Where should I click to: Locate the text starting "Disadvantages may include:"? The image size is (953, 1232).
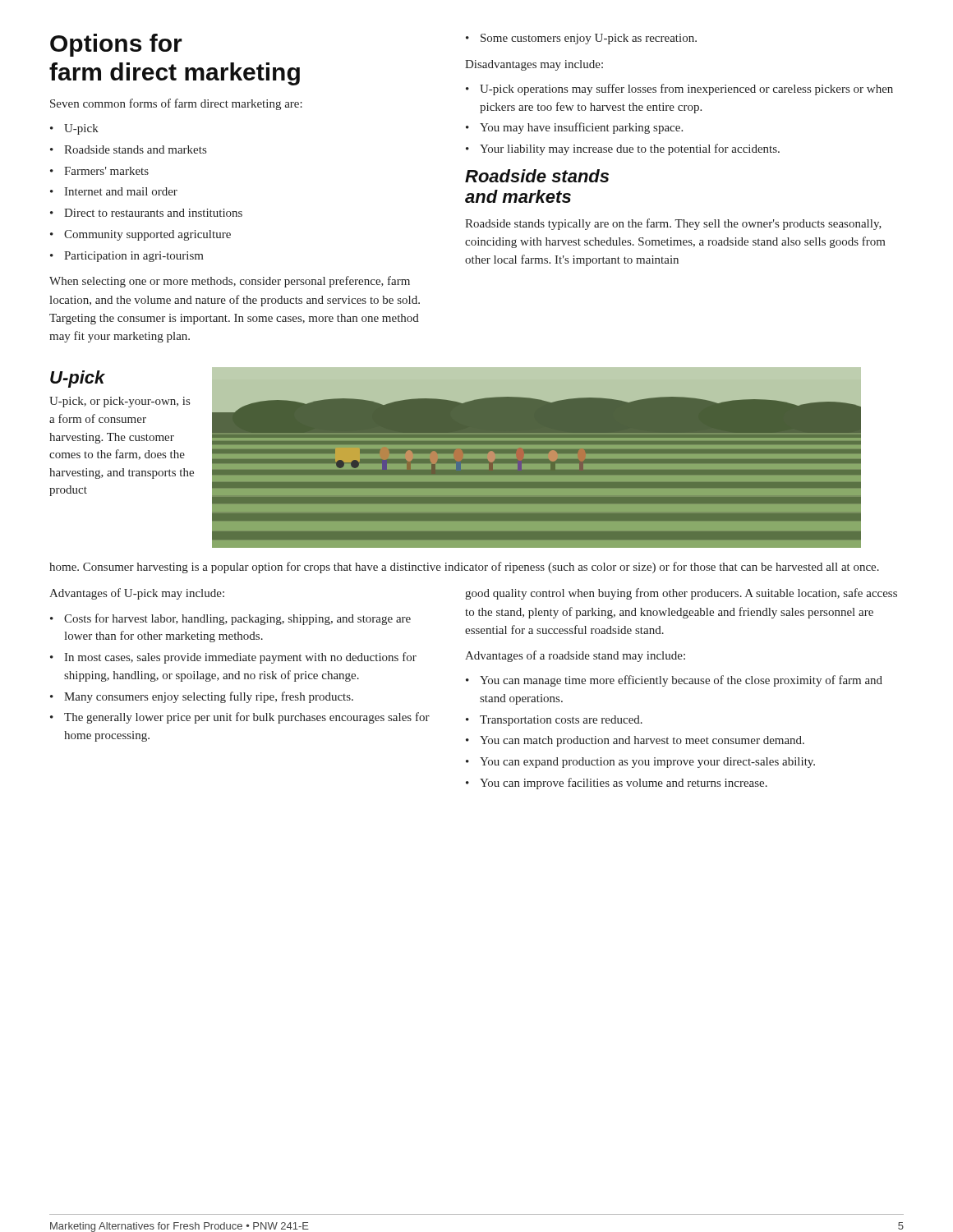click(534, 65)
